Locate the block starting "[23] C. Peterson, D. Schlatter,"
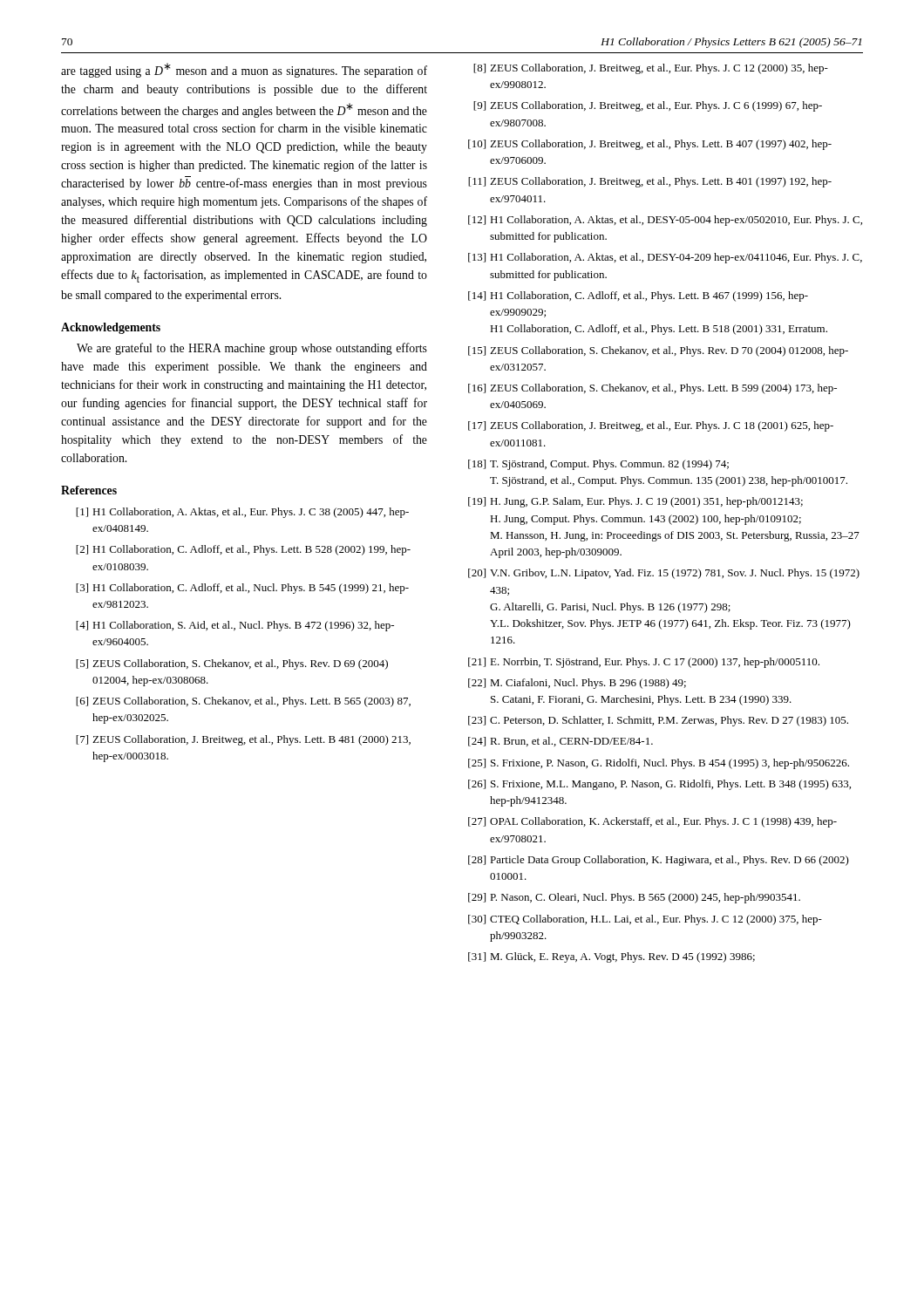 [661, 720]
